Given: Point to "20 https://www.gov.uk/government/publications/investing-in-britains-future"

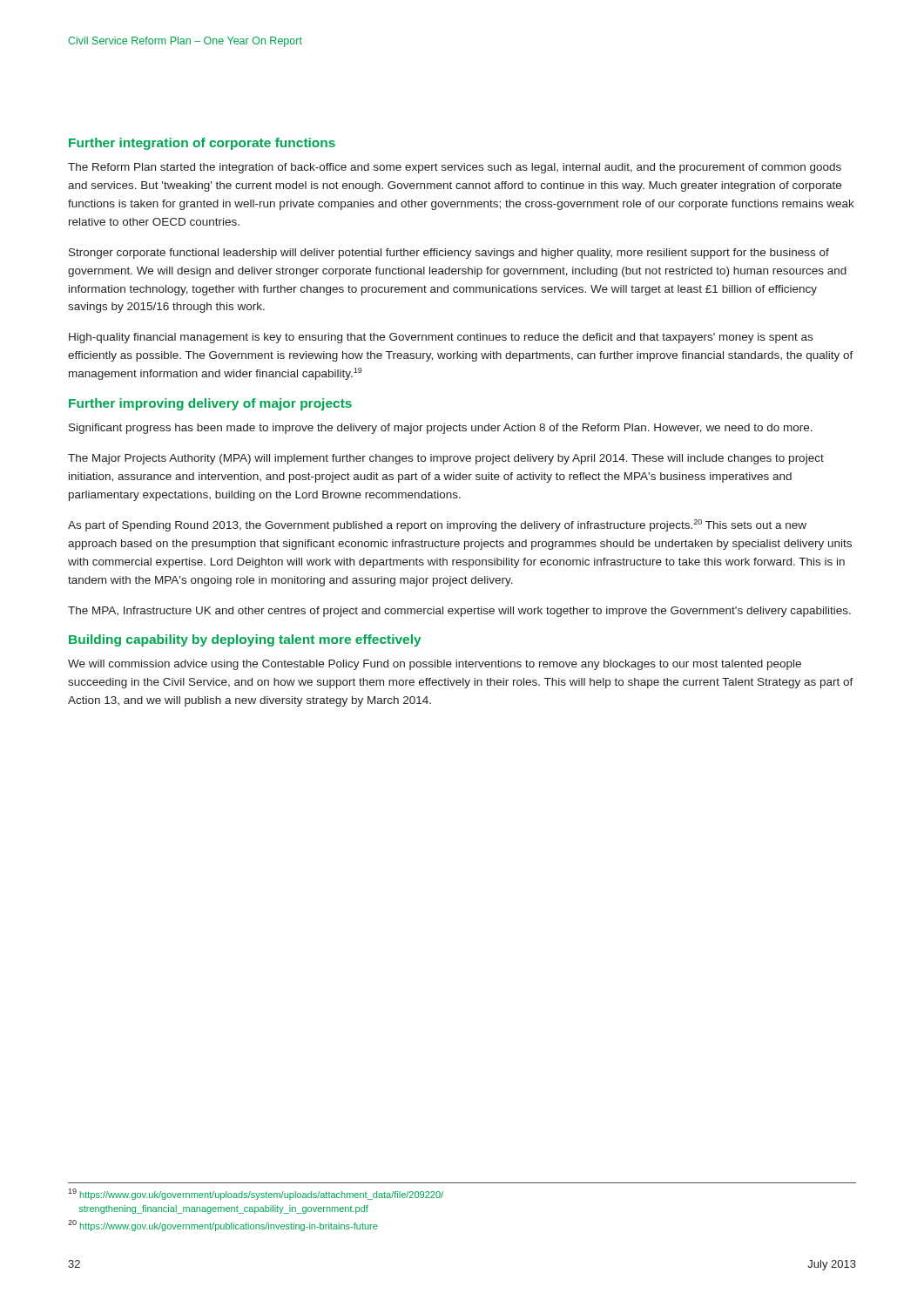Looking at the screenshot, I should pyautogui.click(x=223, y=1226).
